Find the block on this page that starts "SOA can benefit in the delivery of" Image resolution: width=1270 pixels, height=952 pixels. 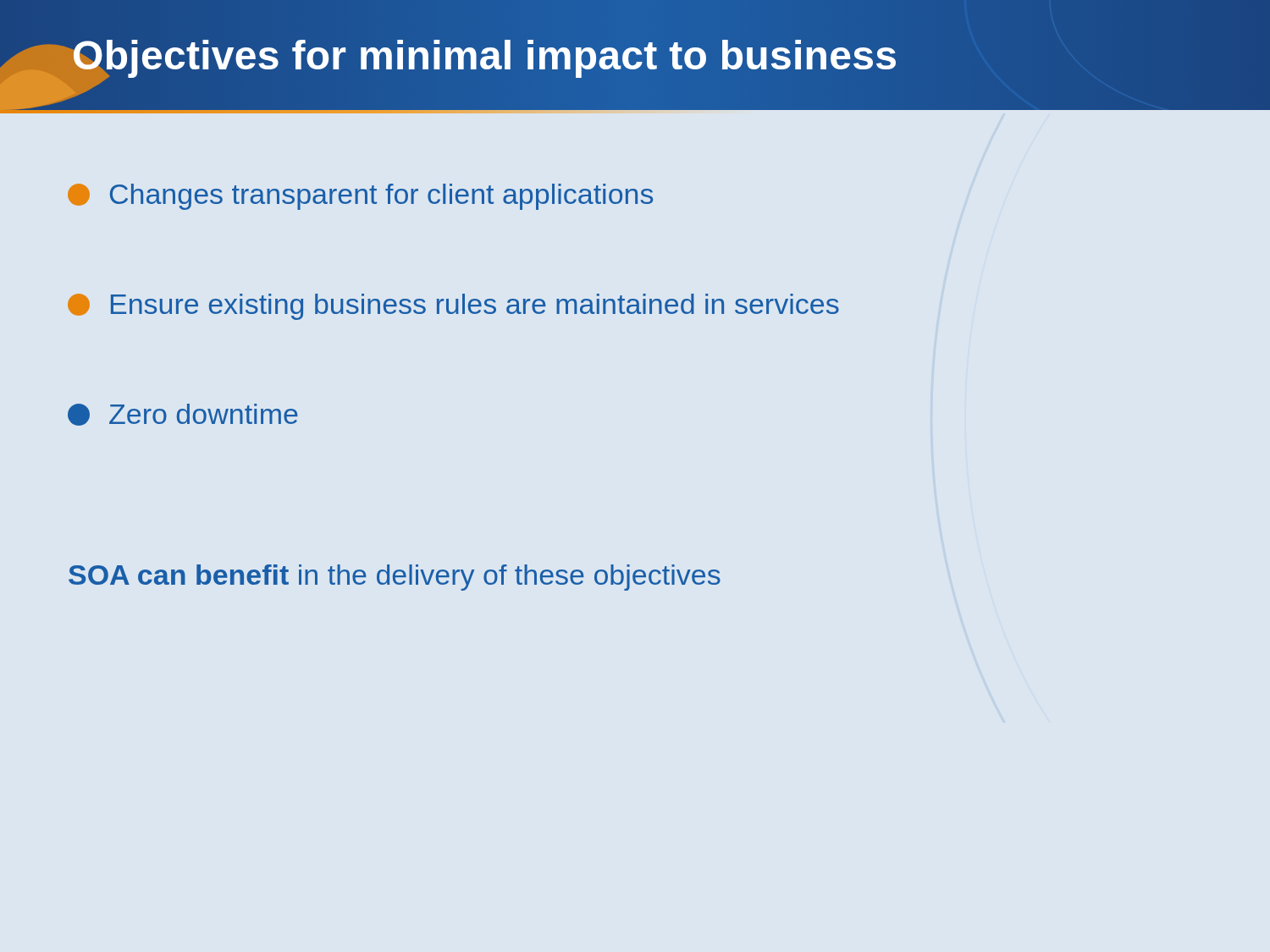(x=394, y=575)
